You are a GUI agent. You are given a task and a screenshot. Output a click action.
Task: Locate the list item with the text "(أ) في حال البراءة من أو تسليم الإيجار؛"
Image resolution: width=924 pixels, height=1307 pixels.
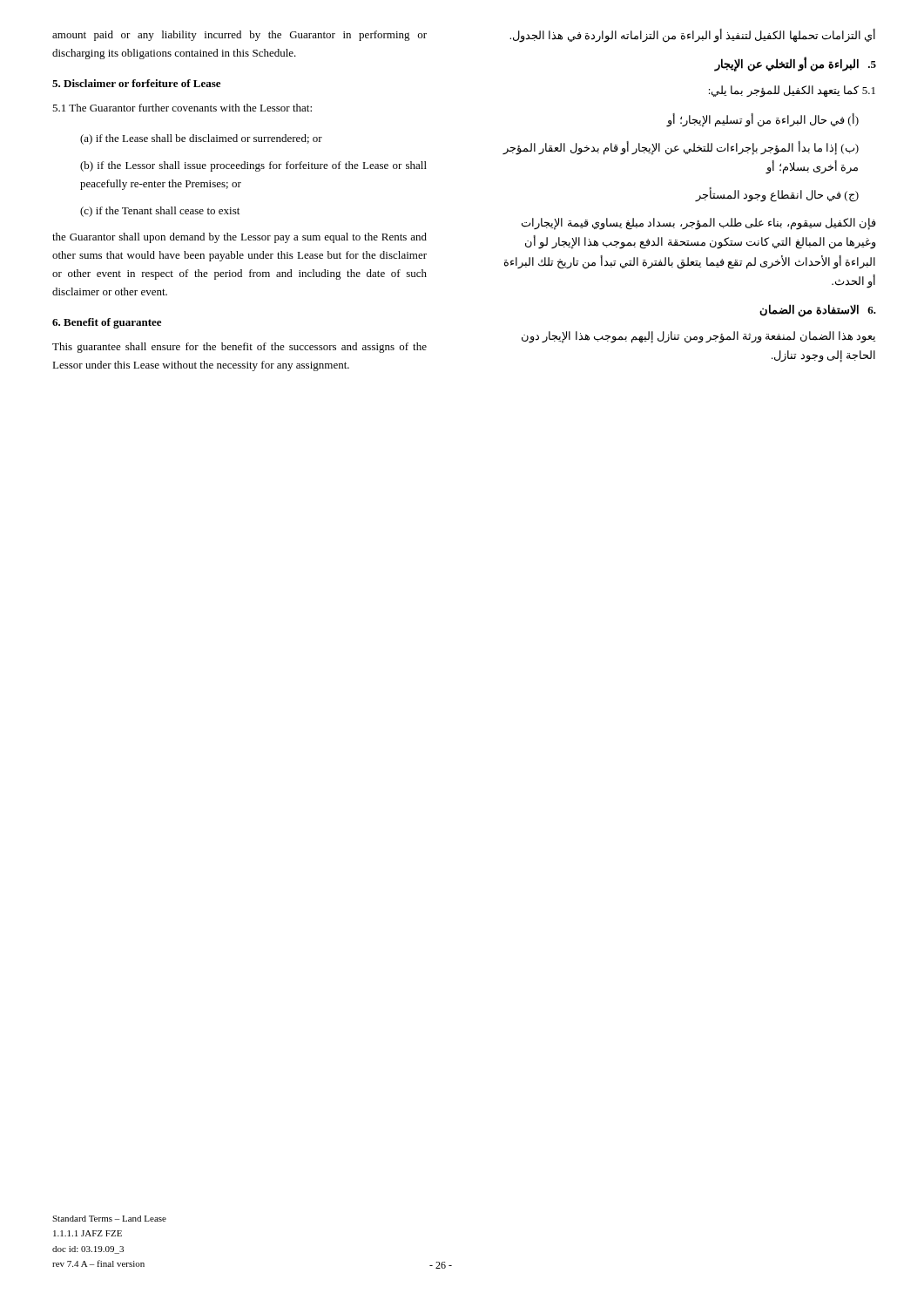tap(763, 120)
